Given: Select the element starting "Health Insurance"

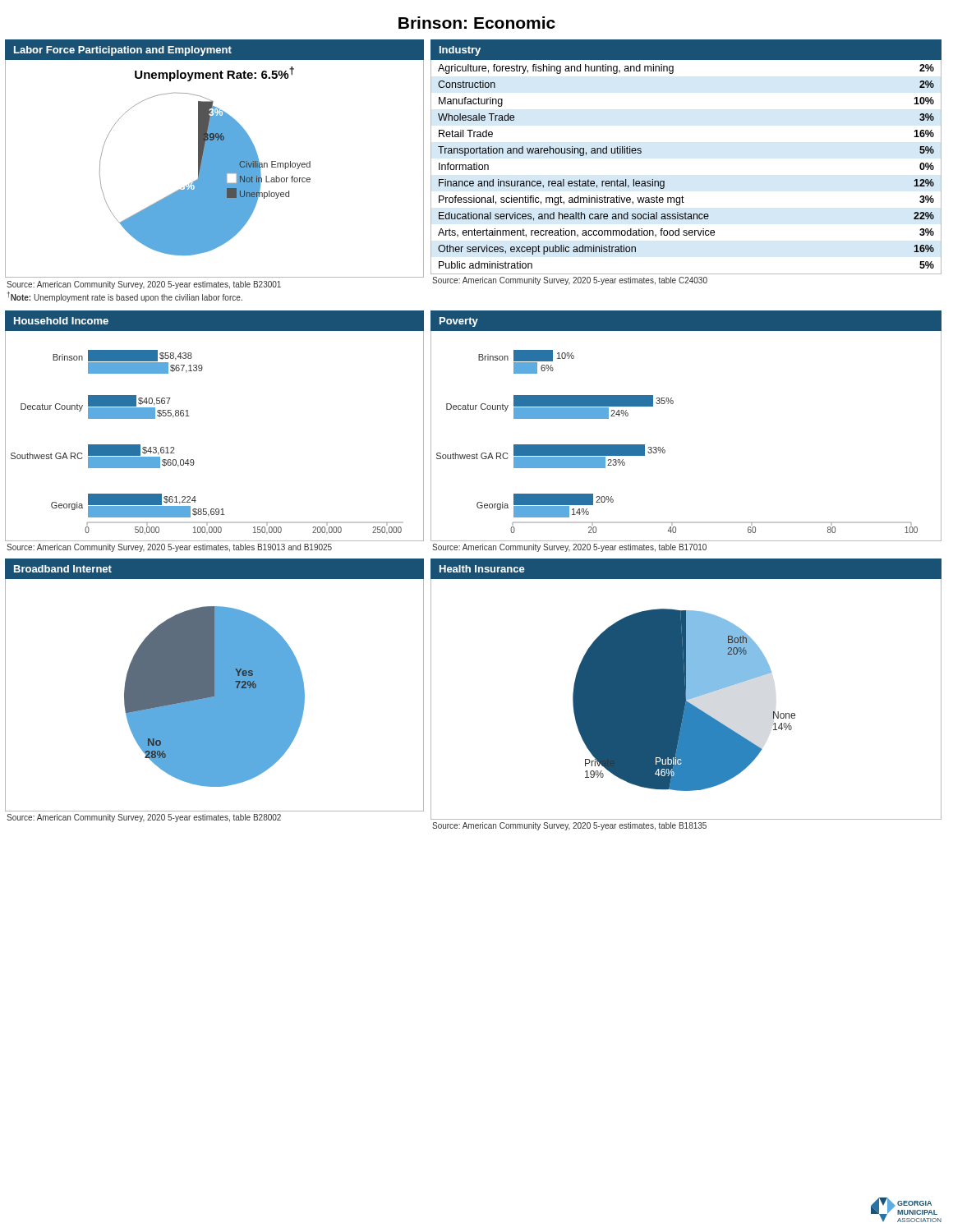Looking at the screenshot, I should pos(482,569).
